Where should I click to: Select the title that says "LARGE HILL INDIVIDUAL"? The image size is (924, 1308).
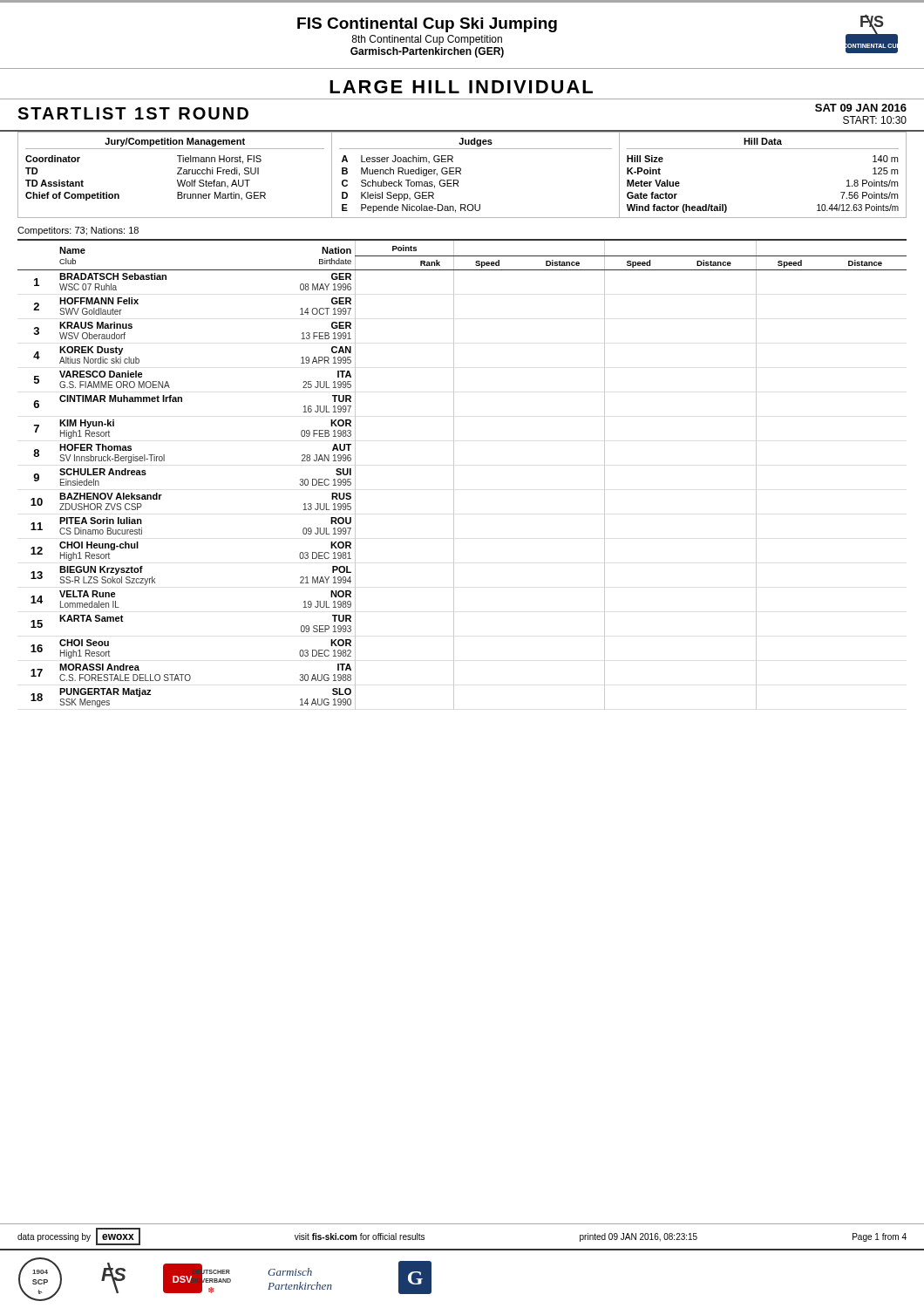tap(462, 87)
